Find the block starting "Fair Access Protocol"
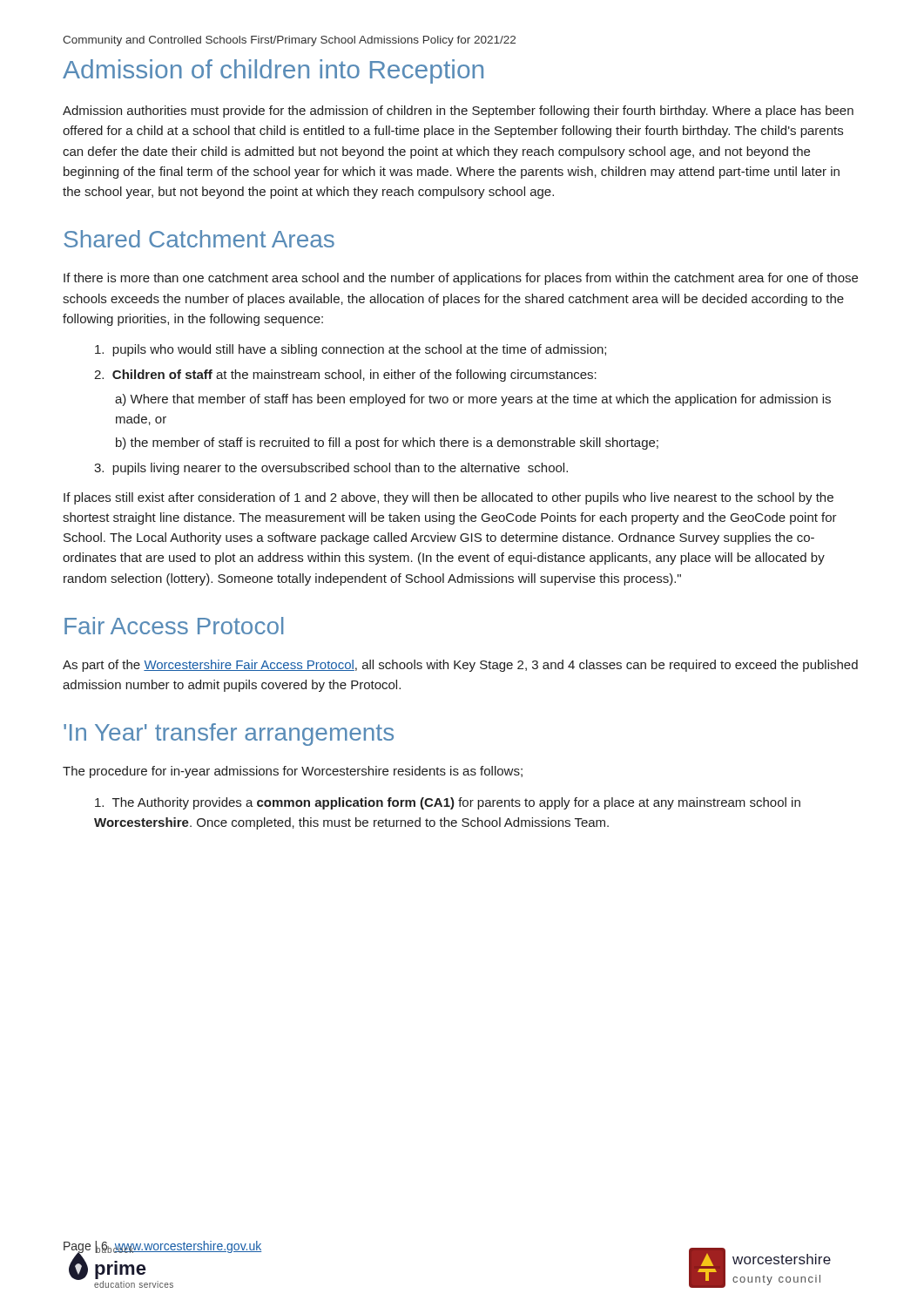The image size is (924, 1307). tap(174, 626)
